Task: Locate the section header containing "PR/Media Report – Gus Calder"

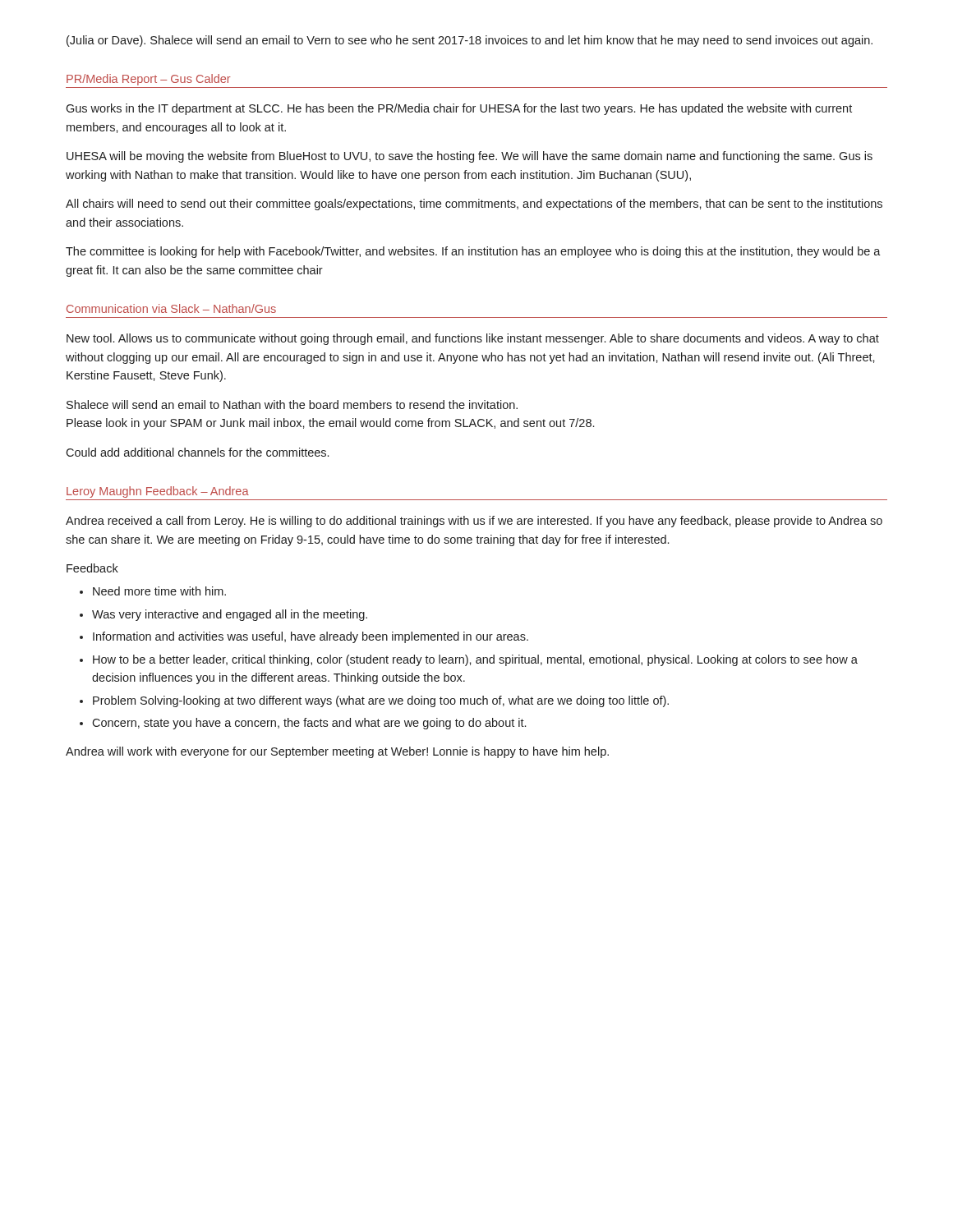Action: [148, 79]
